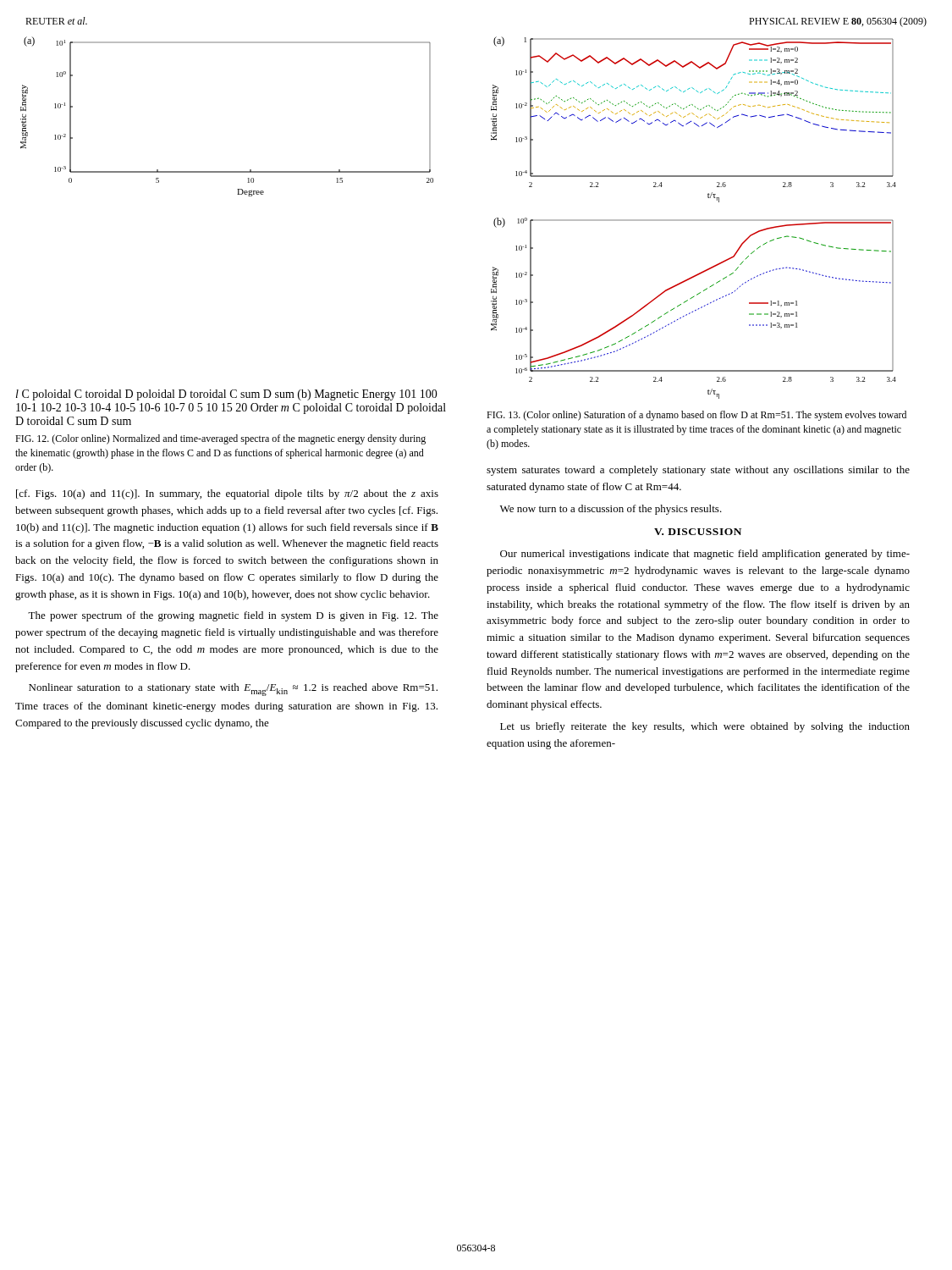Navigate to the text block starting "V. DISCUSSION"
Screen dimensions: 1270x952
click(698, 532)
